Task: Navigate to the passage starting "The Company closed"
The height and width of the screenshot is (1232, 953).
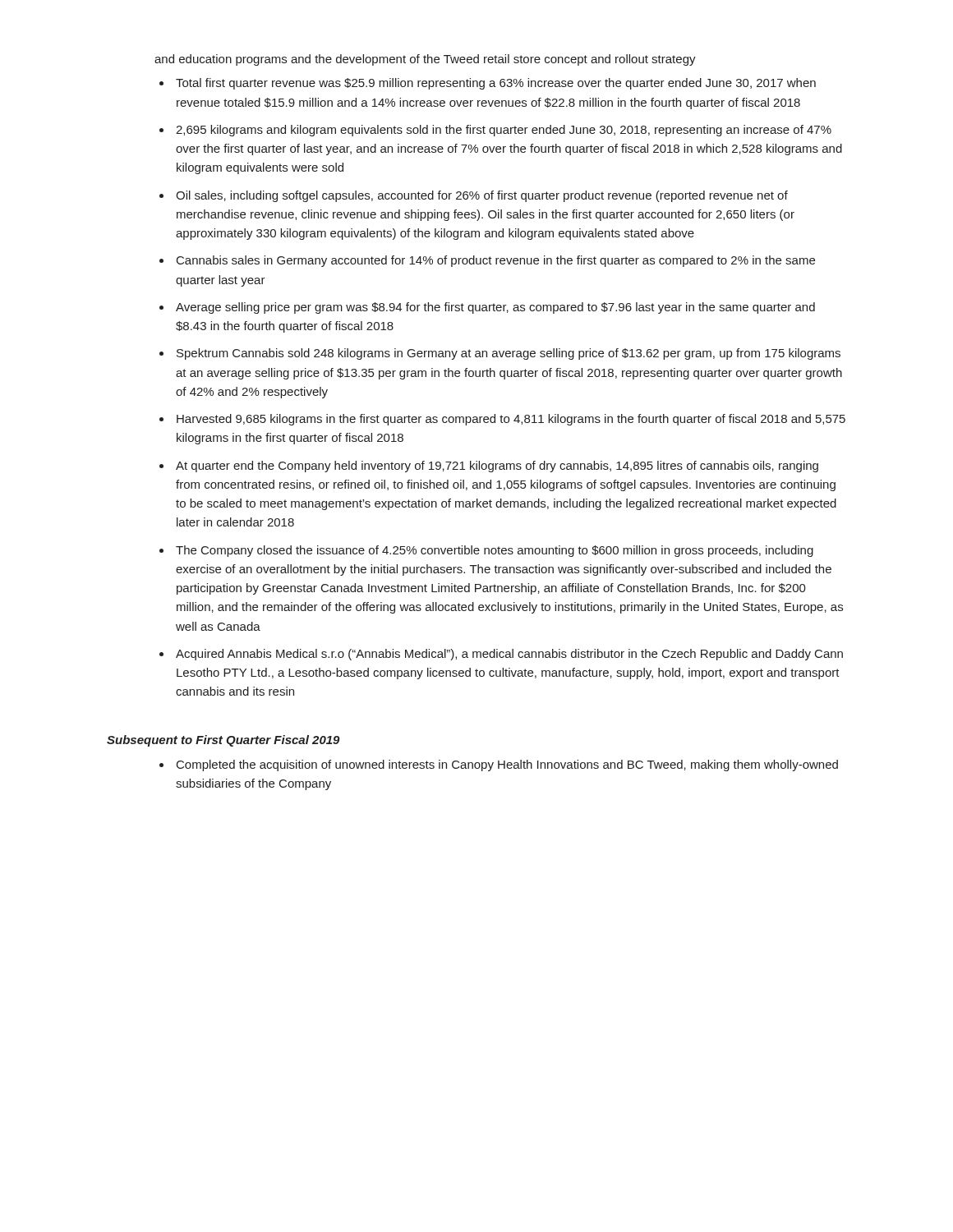Action: [510, 588]
